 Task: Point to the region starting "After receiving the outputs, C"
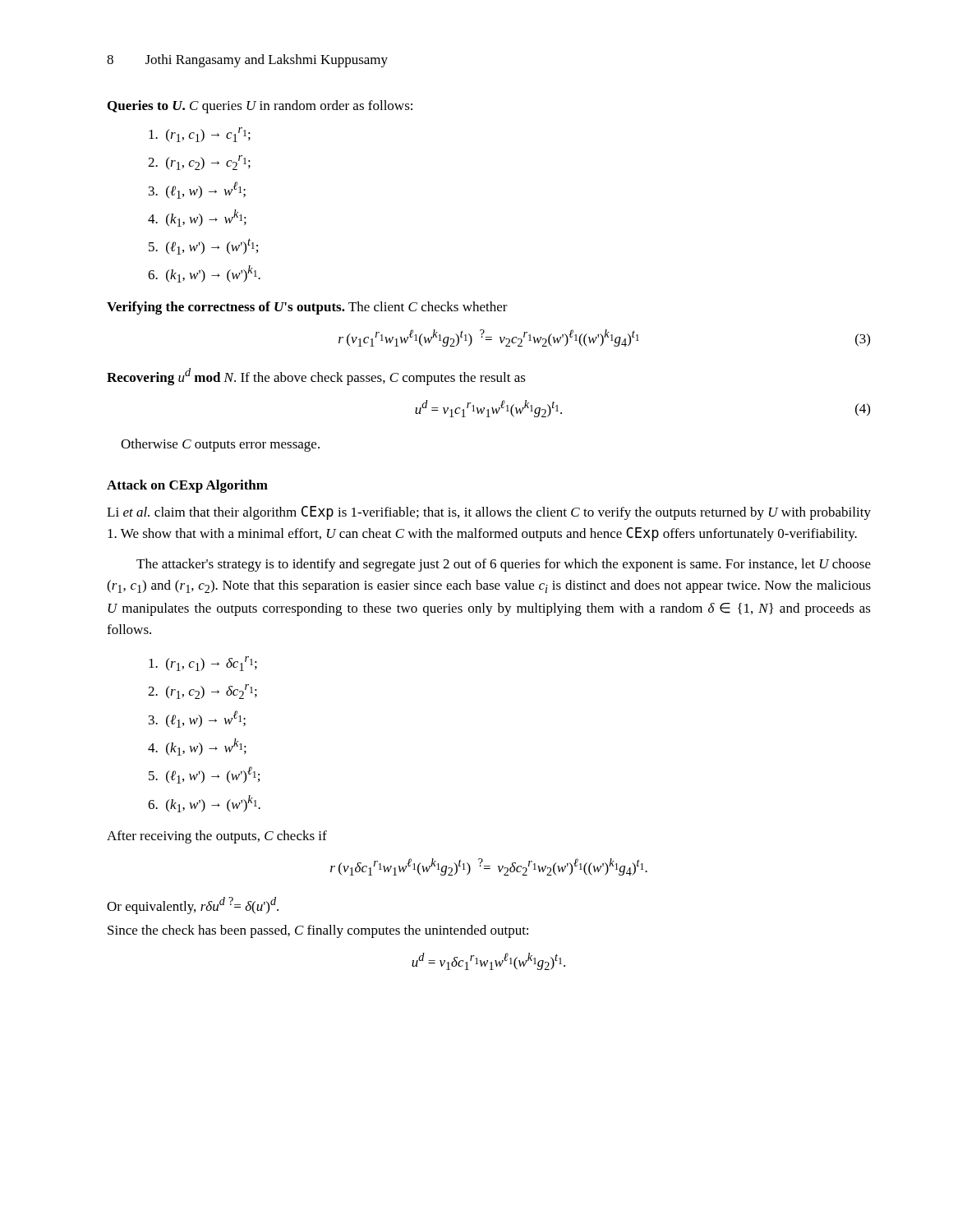[x=217, y=836]
